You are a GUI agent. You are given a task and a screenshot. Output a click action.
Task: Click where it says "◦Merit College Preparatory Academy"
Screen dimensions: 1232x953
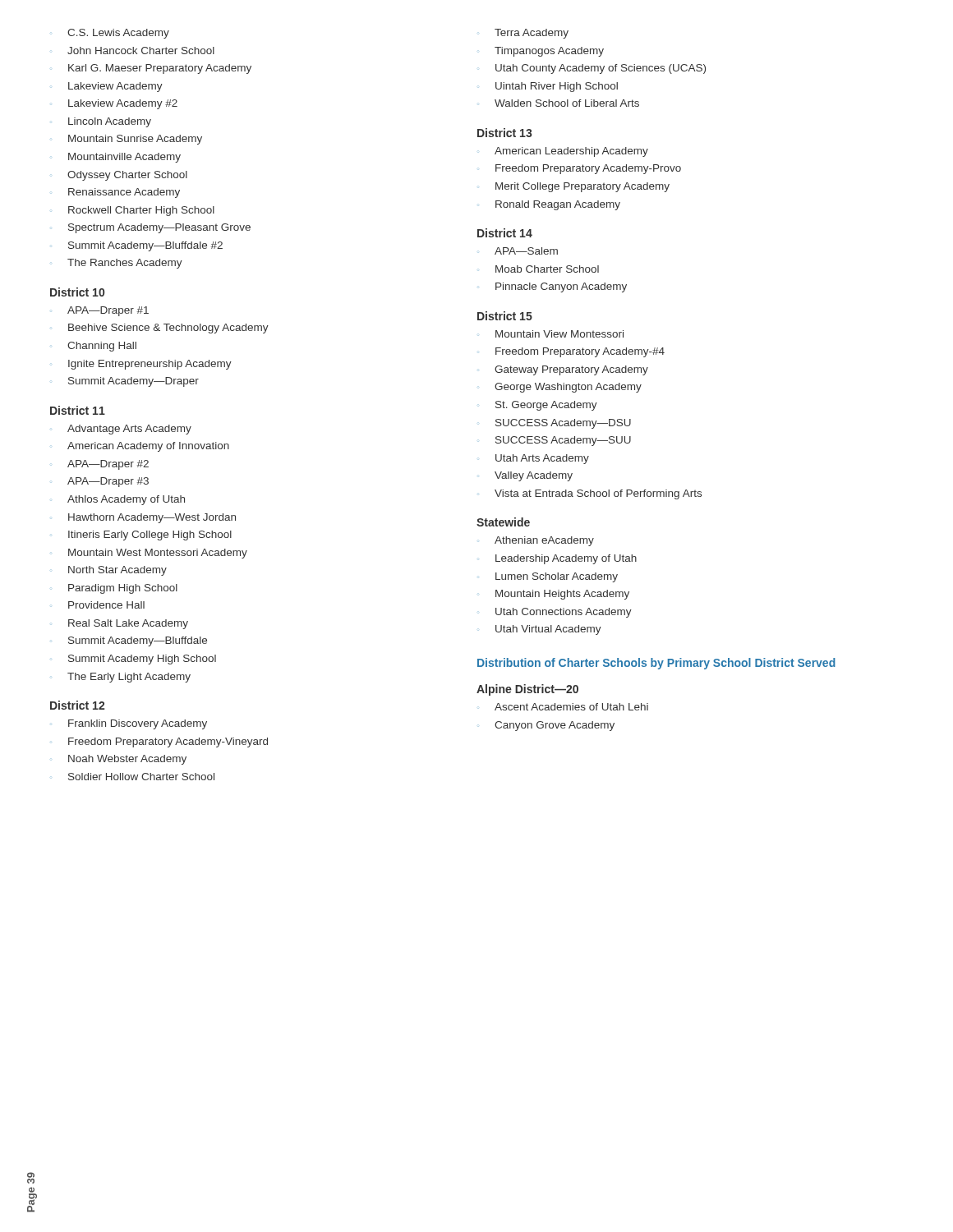click(573, 186)
